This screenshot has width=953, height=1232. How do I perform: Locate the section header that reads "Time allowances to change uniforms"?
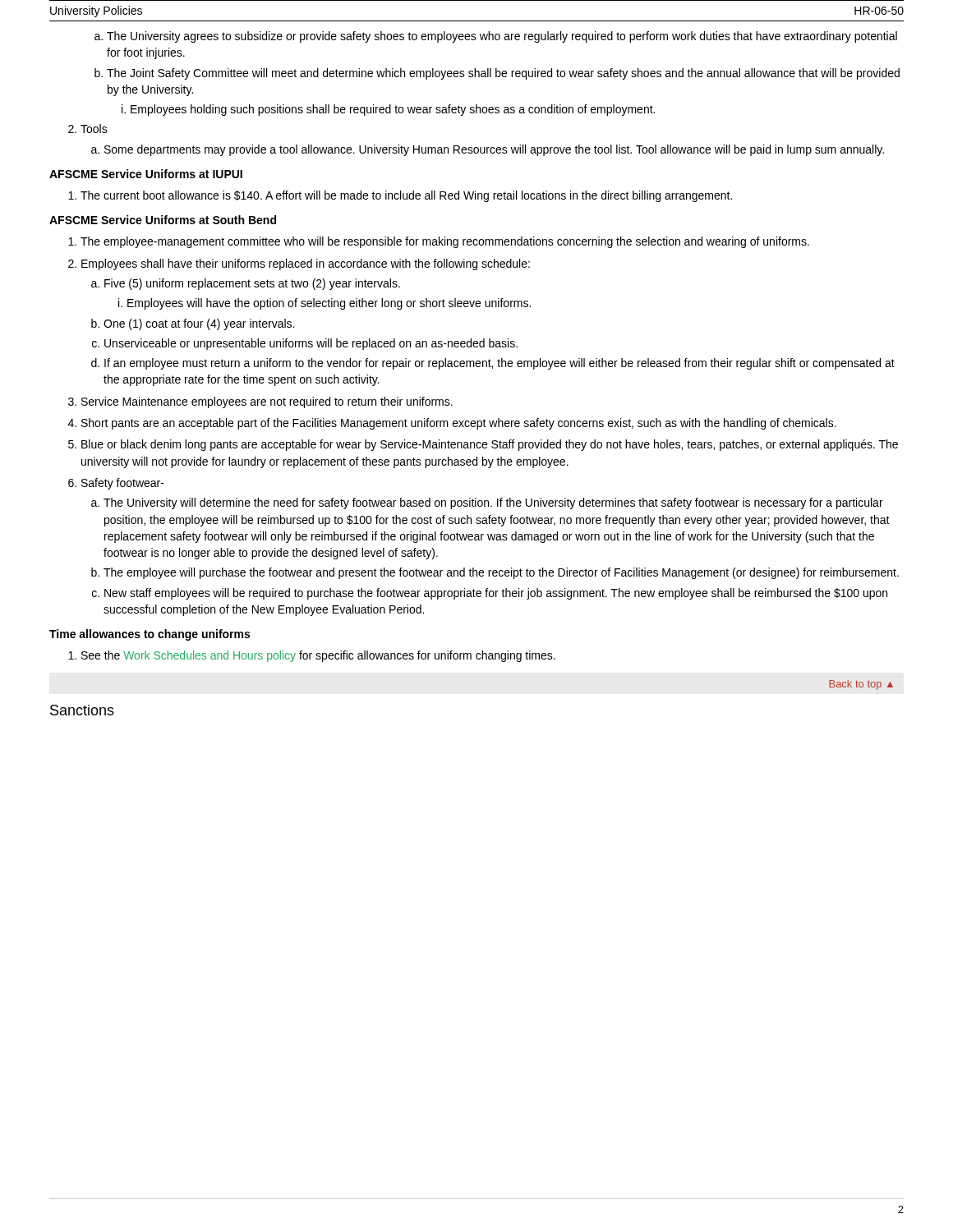tap(150, 634)
